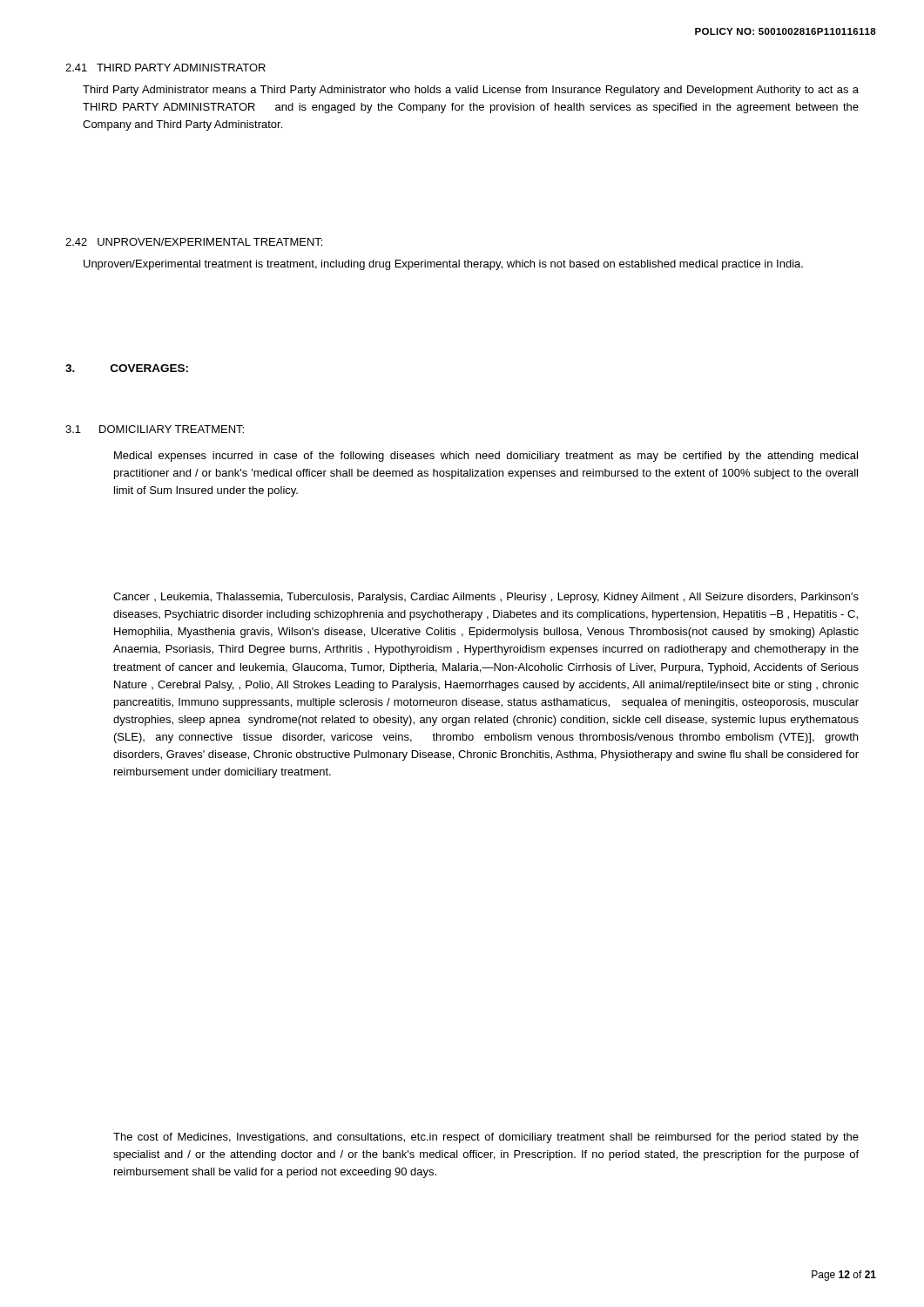This screenshot has width=924, height=1307.
Task: Click on the section header with the text "2.41 THIRD PARTY ADMINISTRATOR Third Party Administrator means"
Action: [462, 97]
